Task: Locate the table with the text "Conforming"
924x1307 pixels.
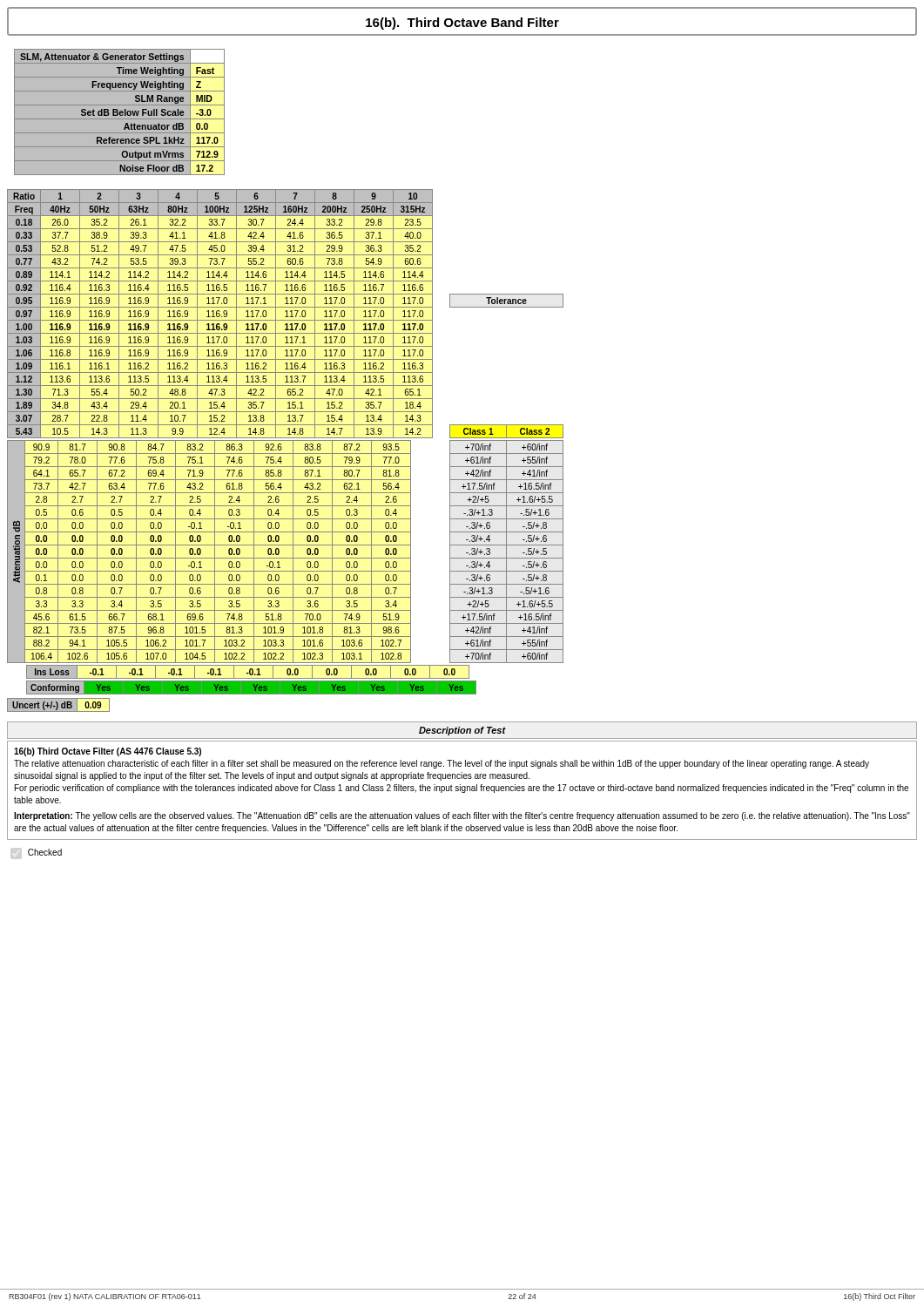Action: 462,687
